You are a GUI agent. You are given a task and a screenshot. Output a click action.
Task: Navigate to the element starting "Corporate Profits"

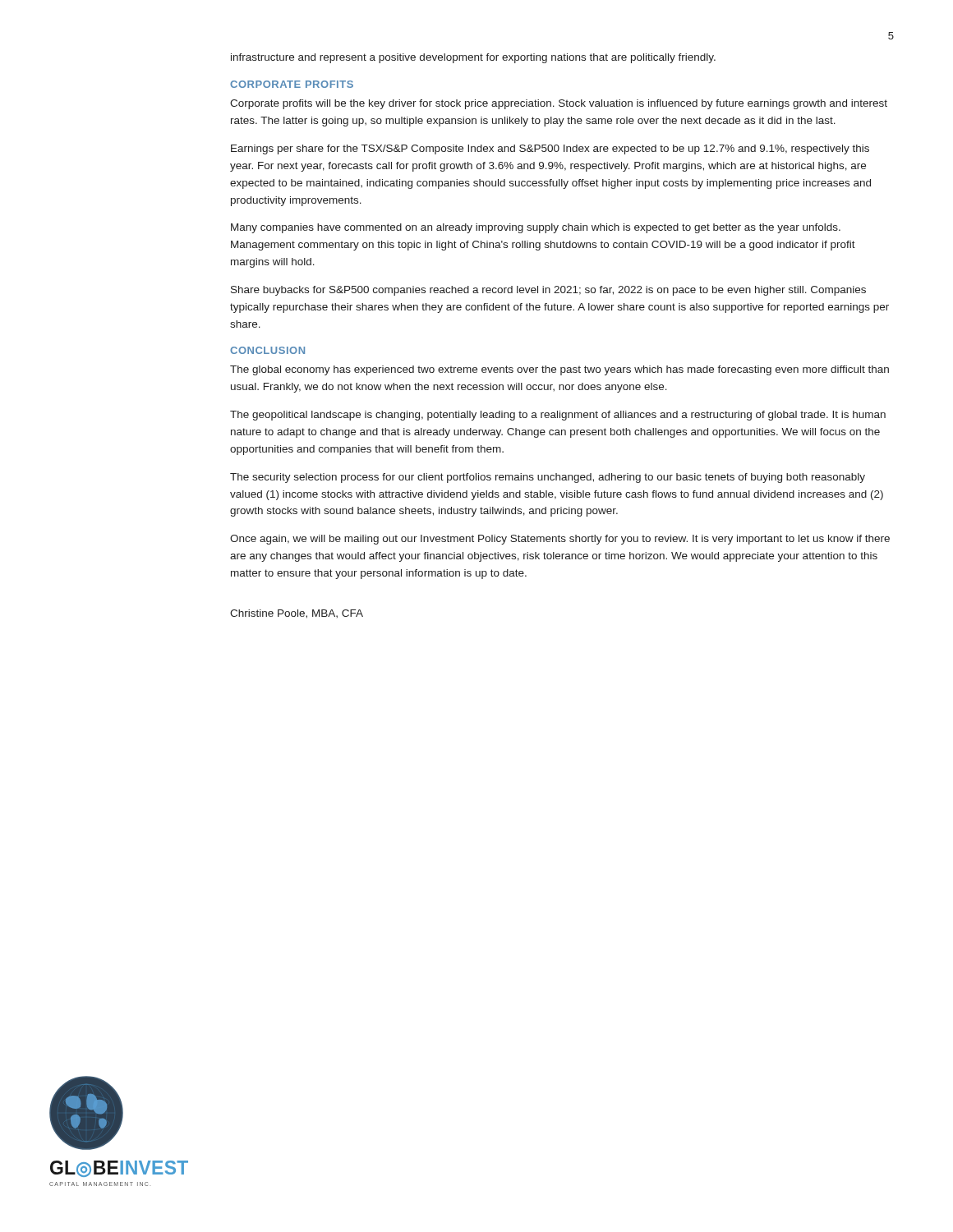coord(292,84)
